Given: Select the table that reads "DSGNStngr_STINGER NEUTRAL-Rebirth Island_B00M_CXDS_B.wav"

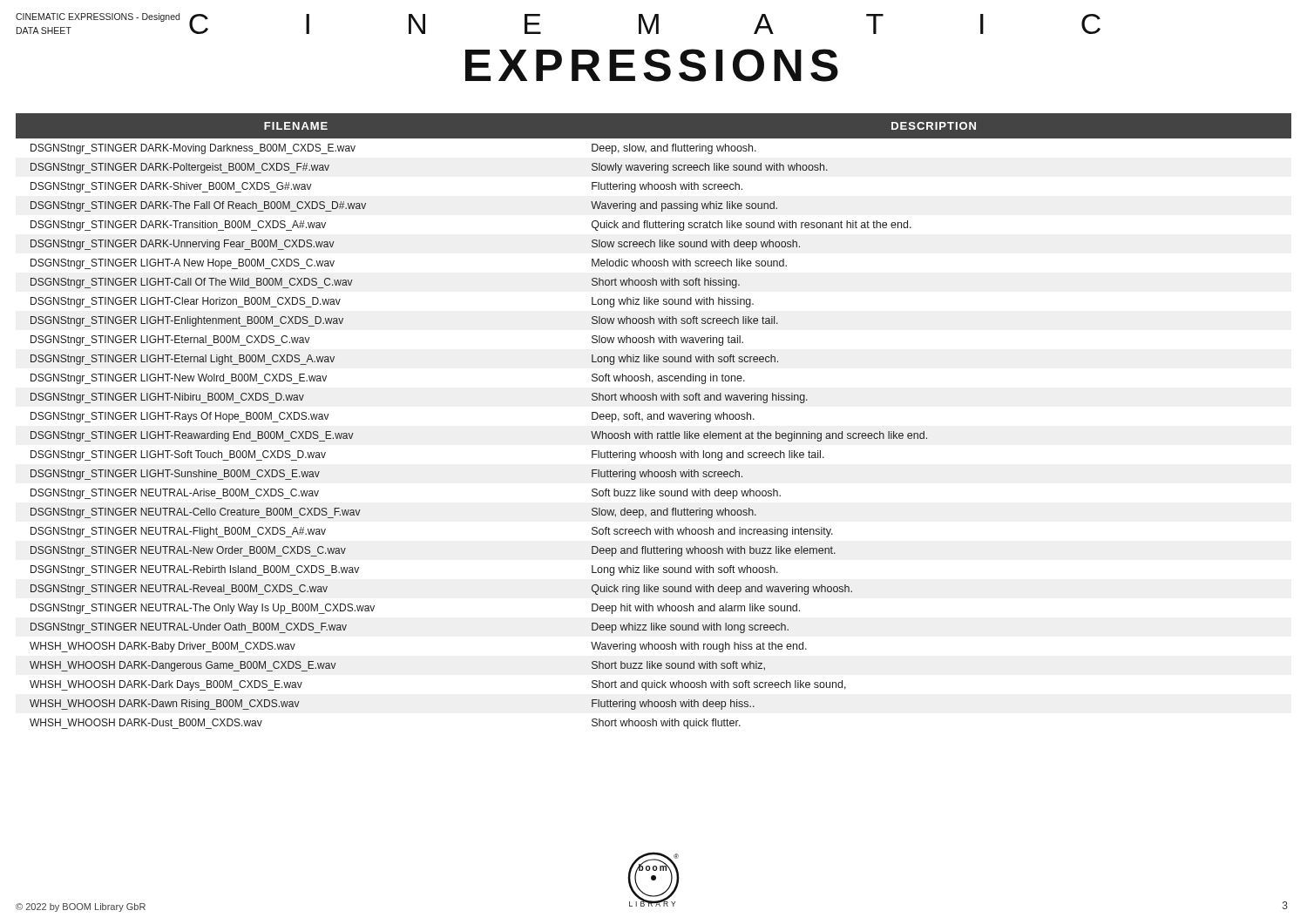Looking at the screenshot, I should 654,423.
